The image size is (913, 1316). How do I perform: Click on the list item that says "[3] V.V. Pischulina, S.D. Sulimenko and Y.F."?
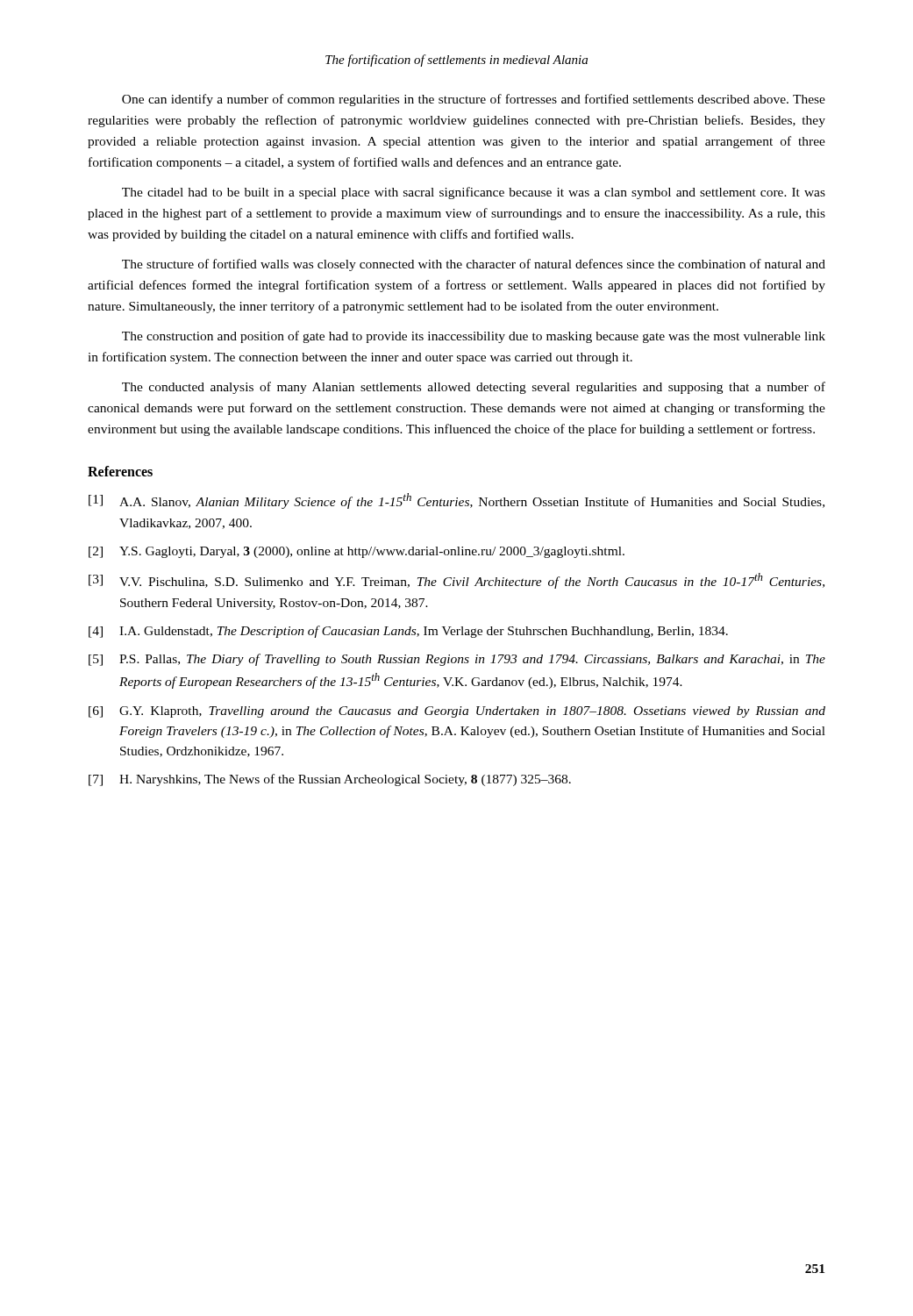[x=456, y=590]
